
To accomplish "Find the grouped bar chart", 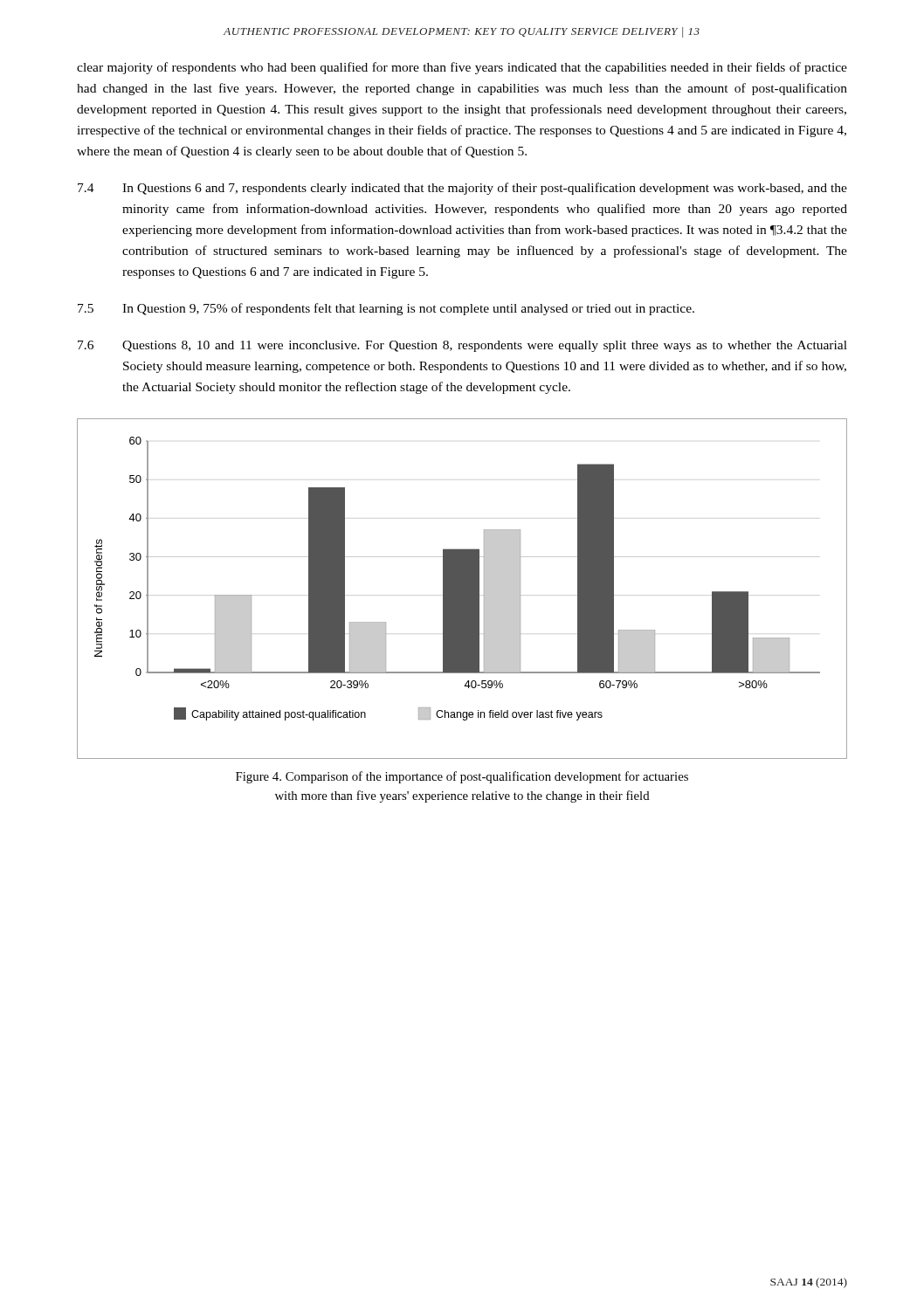I will (462, 589).
